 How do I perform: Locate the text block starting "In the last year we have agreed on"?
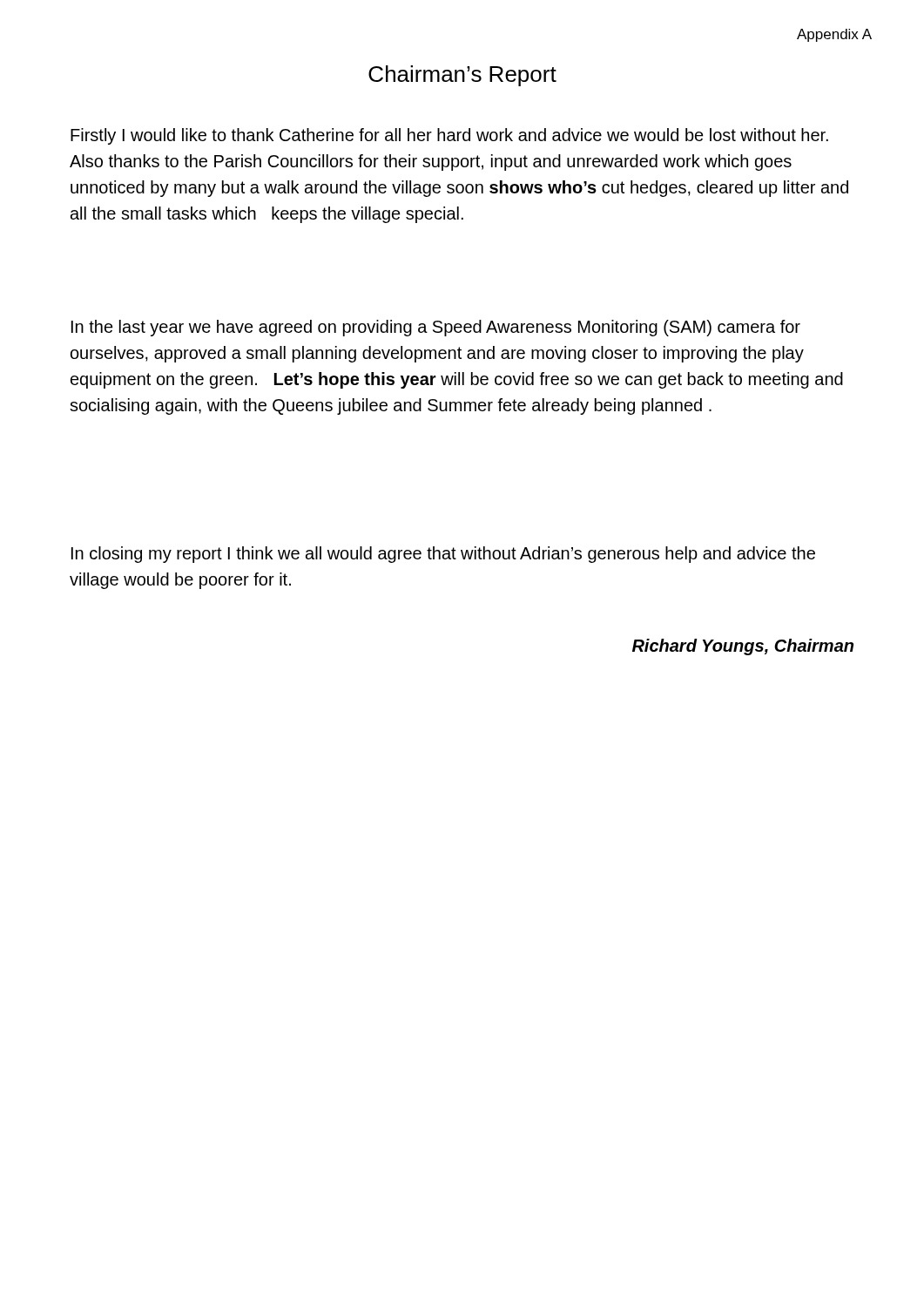(x=457, y=366)
